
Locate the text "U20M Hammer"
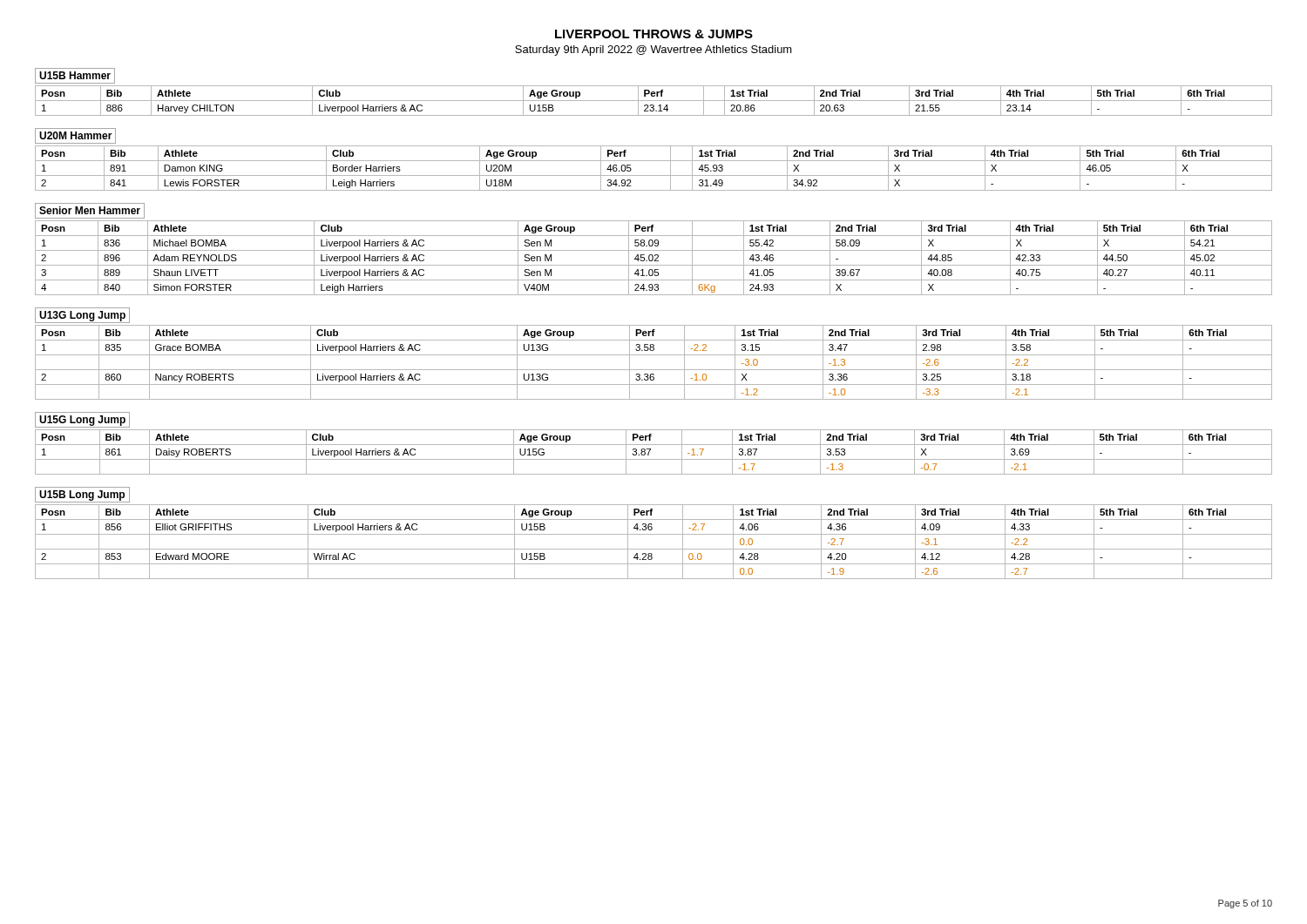pyautogui.click(x=76, y=136)
